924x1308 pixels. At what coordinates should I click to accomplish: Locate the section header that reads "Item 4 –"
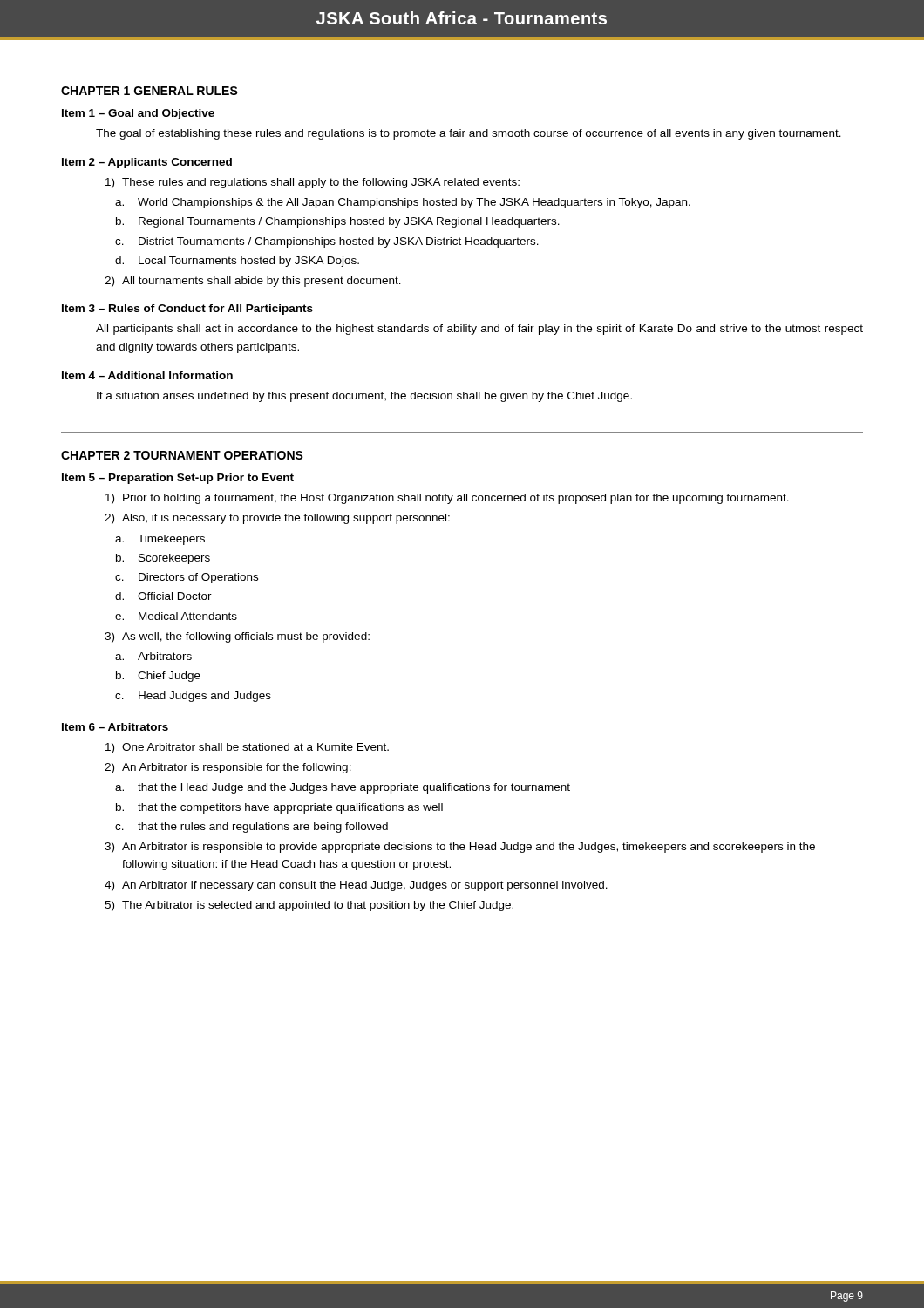point(147,376)
